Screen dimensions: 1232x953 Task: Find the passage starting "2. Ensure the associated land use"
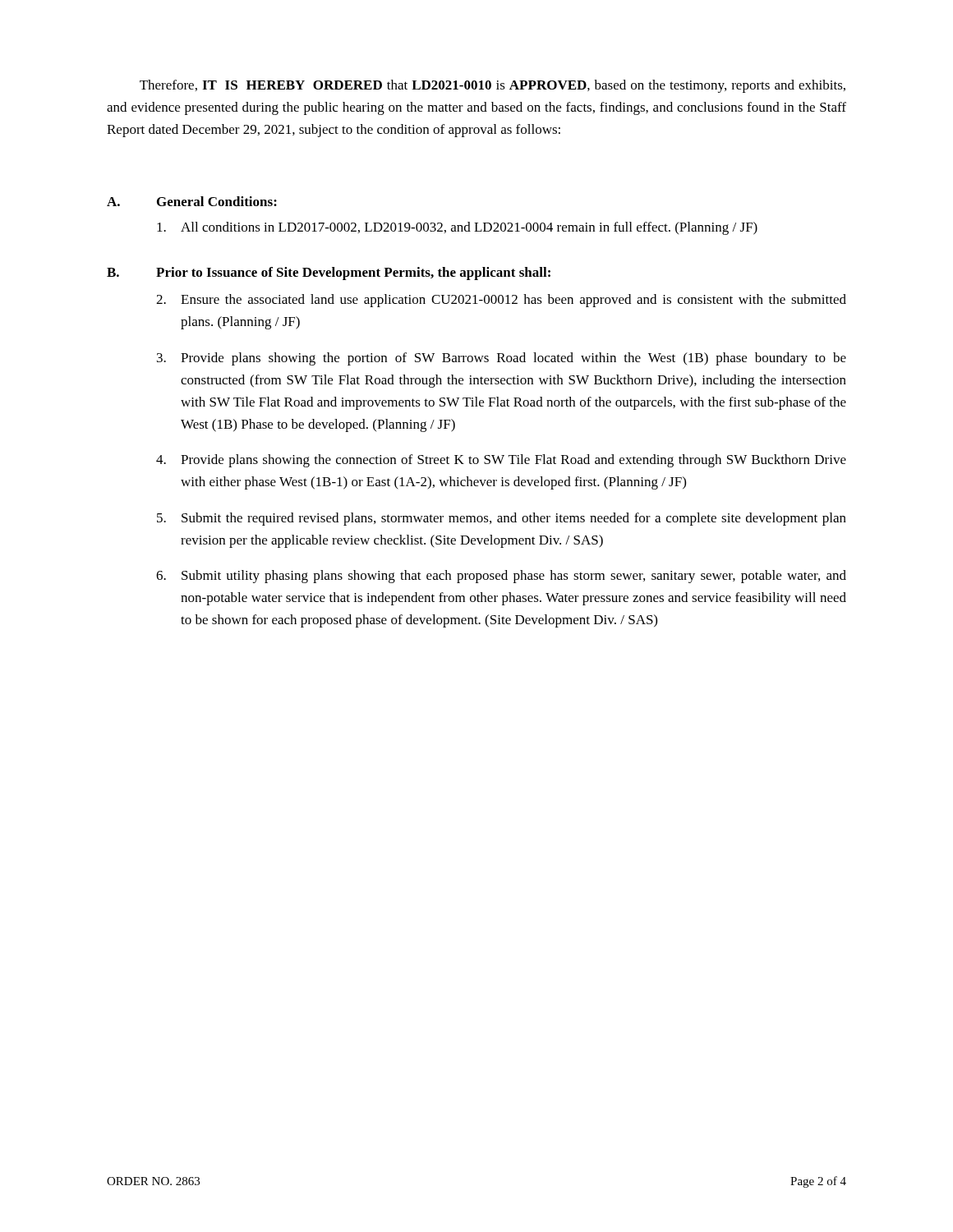[x=501, y=311]
